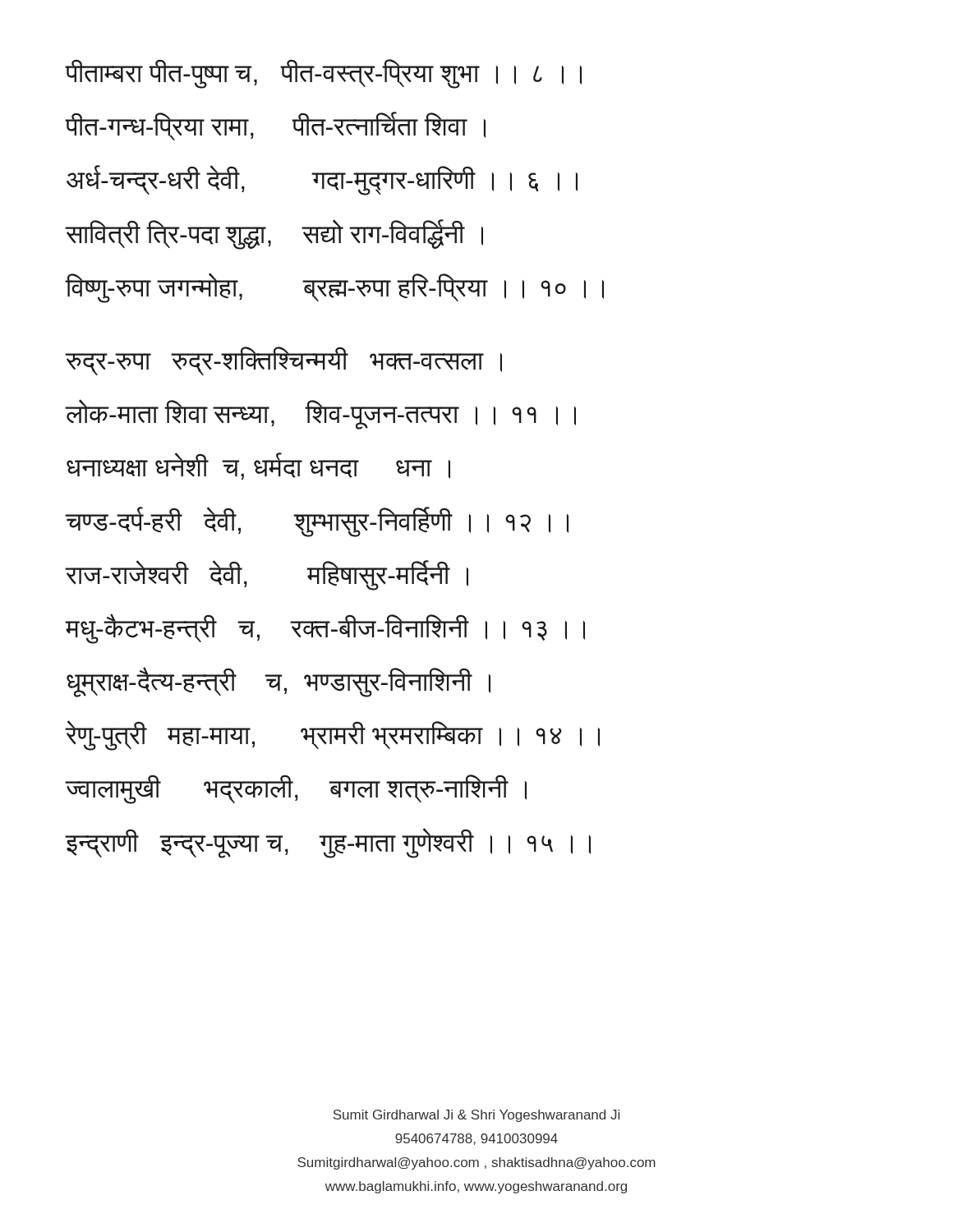953x1232 pixels.
Task: Locate the block of text that opens with "चण्ड-दर्प-हरी देवी, शुम्भासुर-निवर्हिणी"
Action: [x=321, y=521]
